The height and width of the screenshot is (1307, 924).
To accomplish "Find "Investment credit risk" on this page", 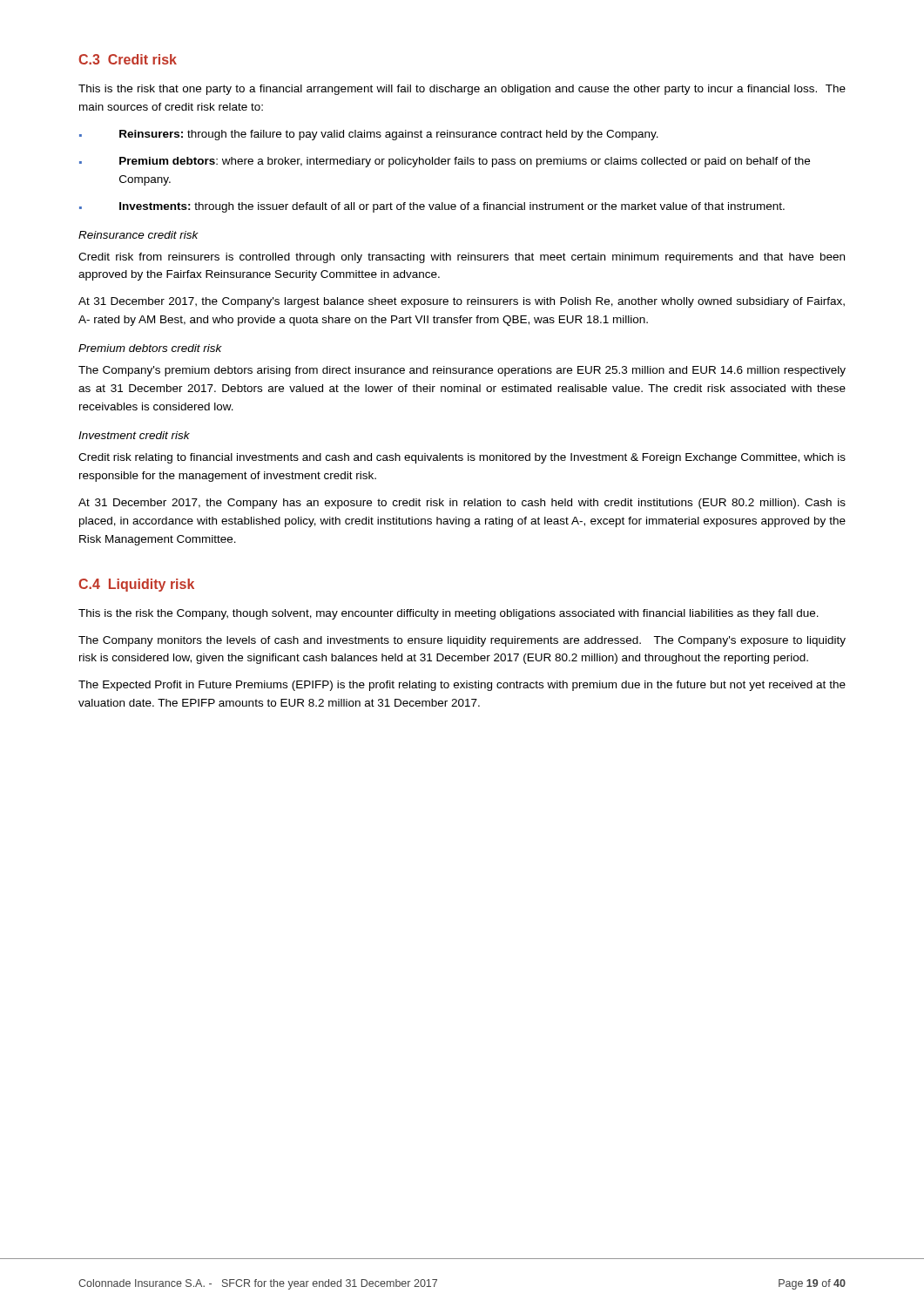I will tap(134, 435).
